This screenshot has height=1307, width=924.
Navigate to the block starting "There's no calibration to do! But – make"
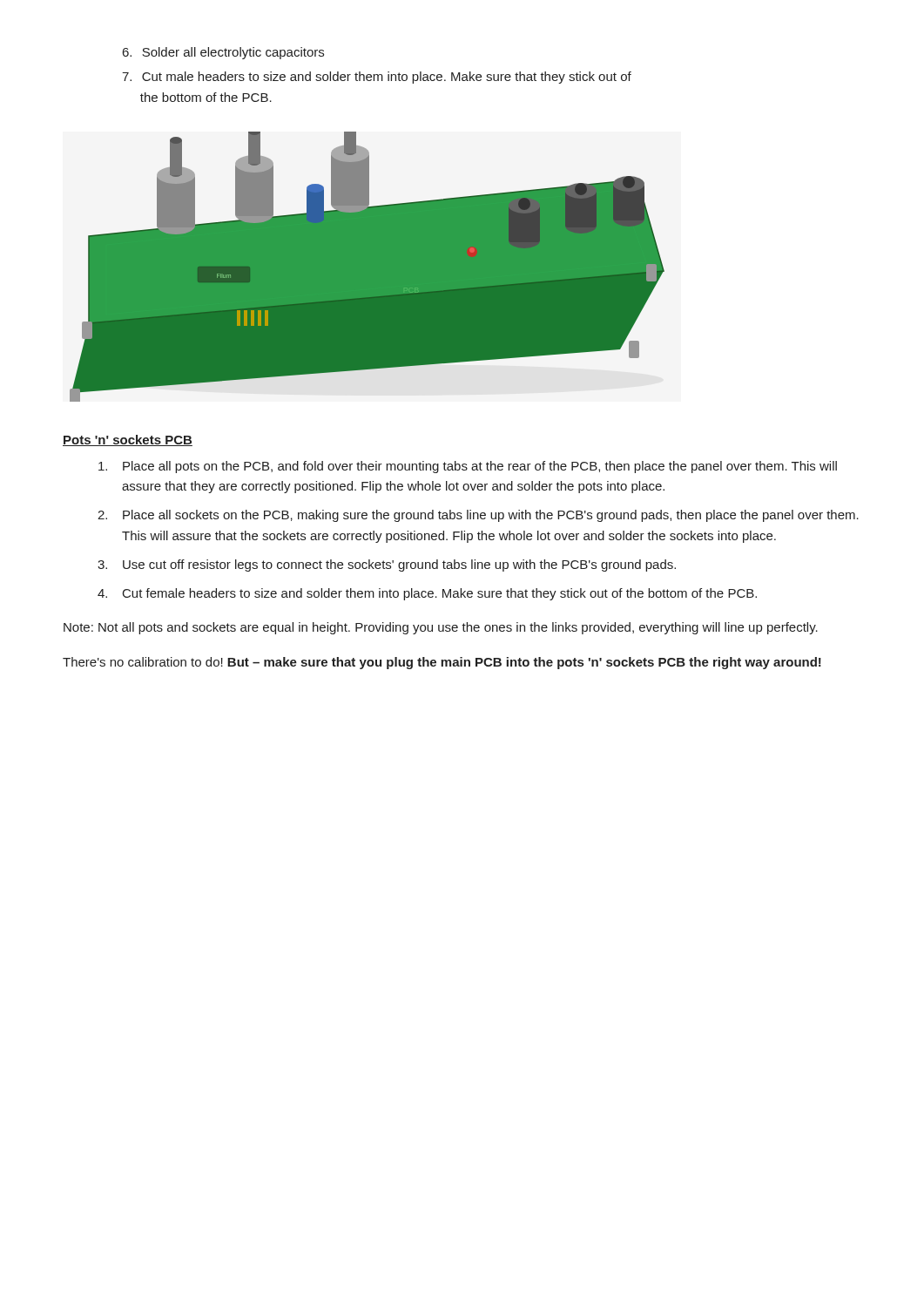(442, 662)
